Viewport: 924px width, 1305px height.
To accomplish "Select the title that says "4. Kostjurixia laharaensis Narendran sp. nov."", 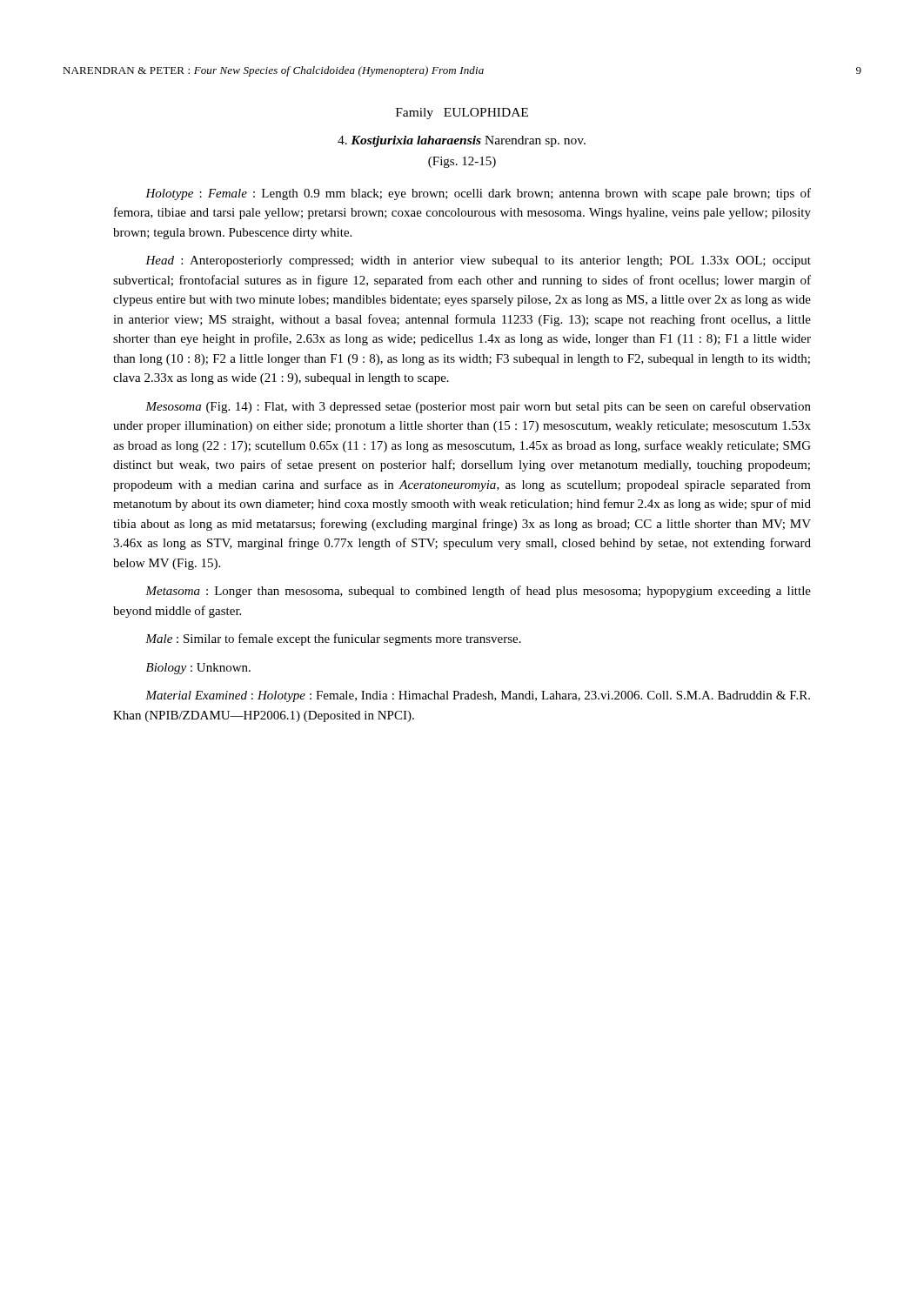I will [x=462, y=140].
